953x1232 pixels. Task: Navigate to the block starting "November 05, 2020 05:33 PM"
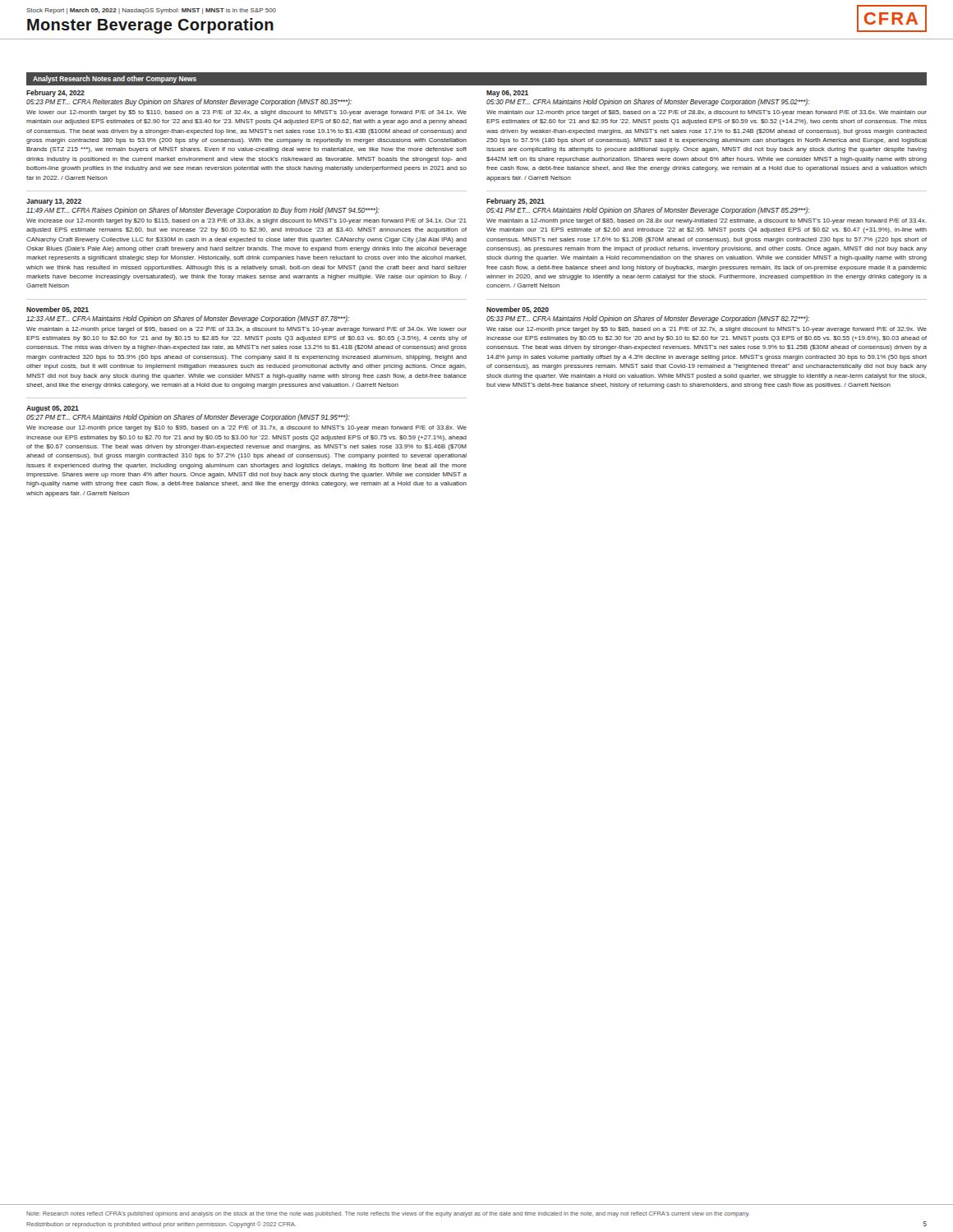(x=707, y=347)
